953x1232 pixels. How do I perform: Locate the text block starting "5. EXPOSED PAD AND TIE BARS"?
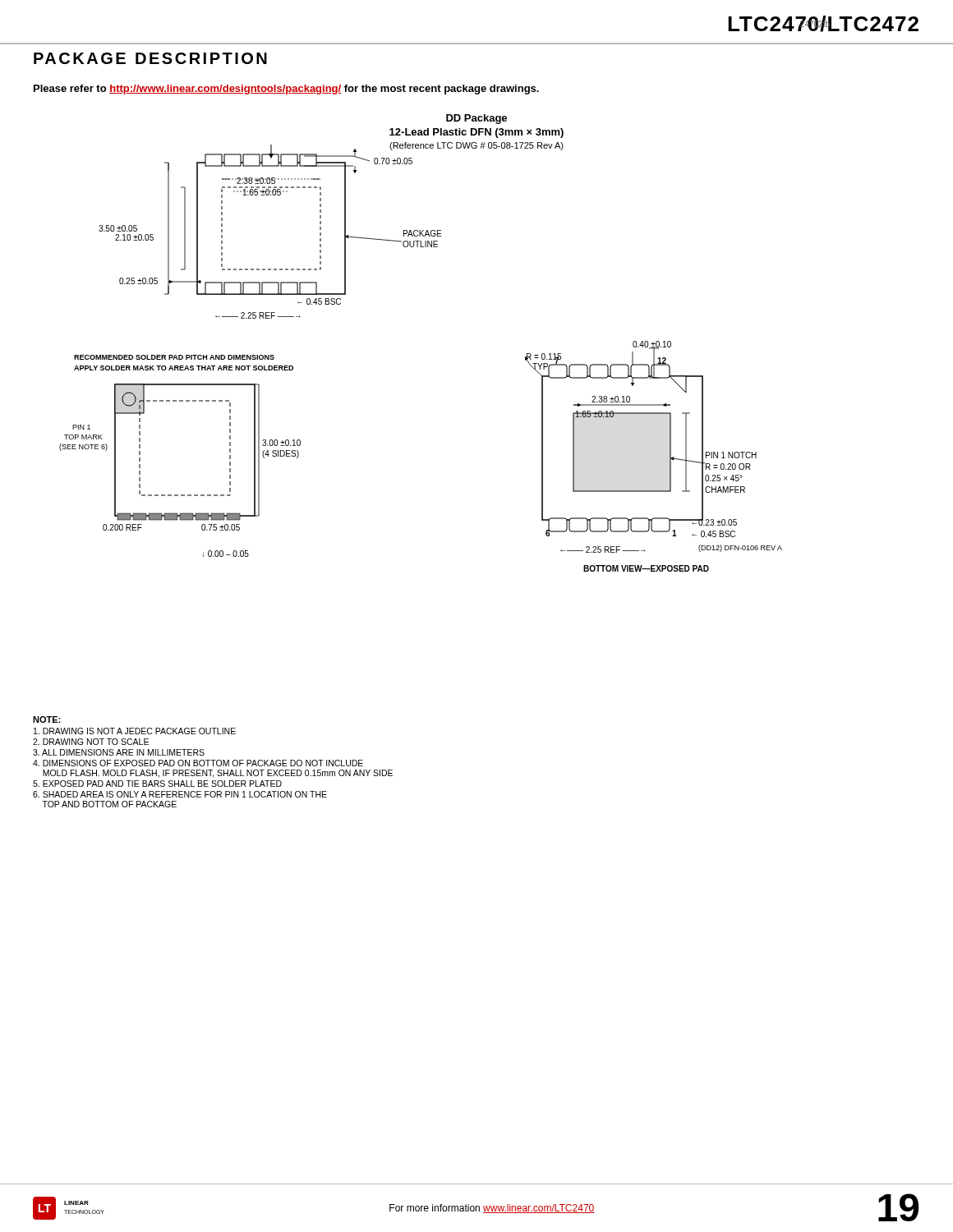point(157,784)
